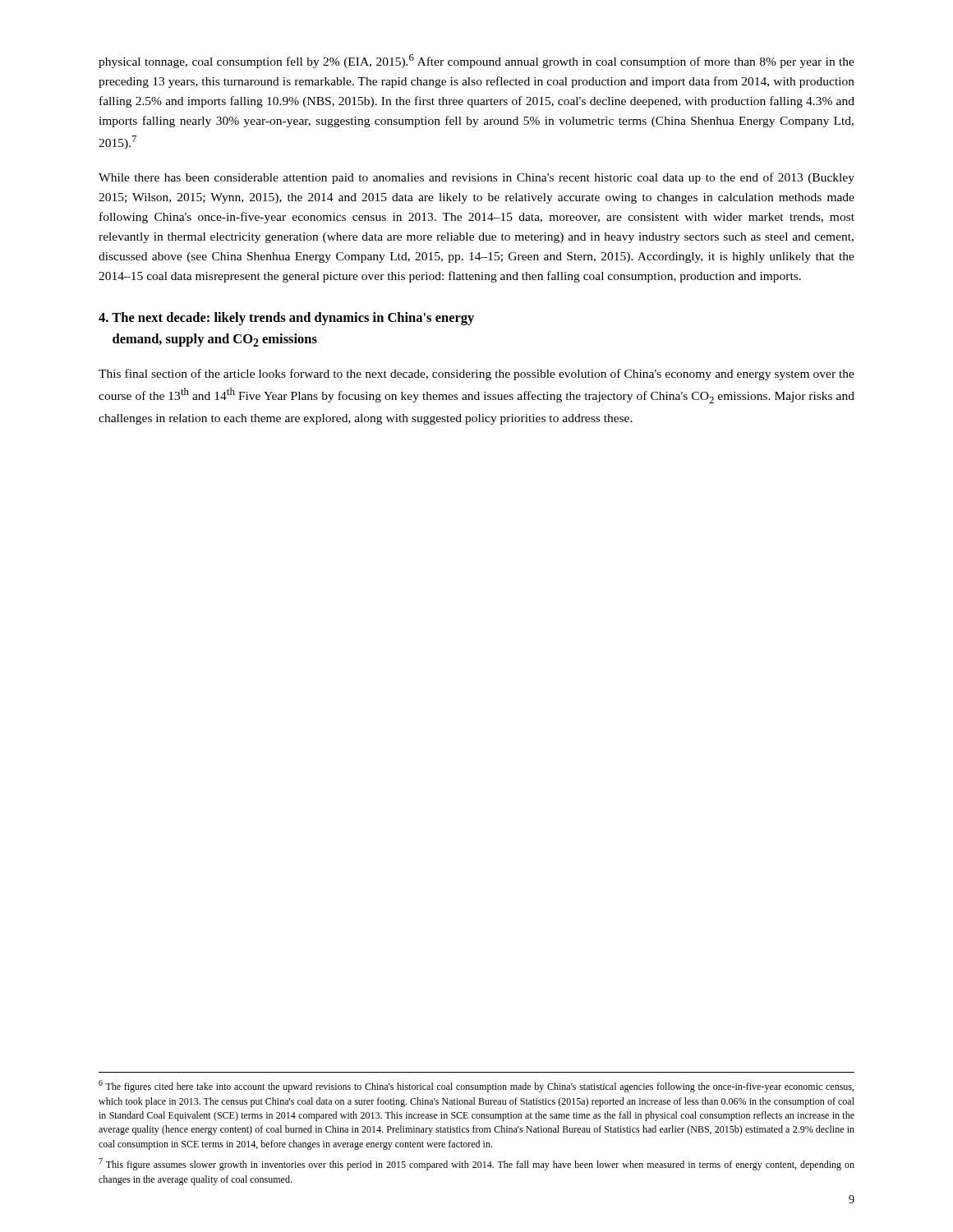Select the text starting "While there has been considerable attention paid"
953x1232 pixels.
coord(476,227)
